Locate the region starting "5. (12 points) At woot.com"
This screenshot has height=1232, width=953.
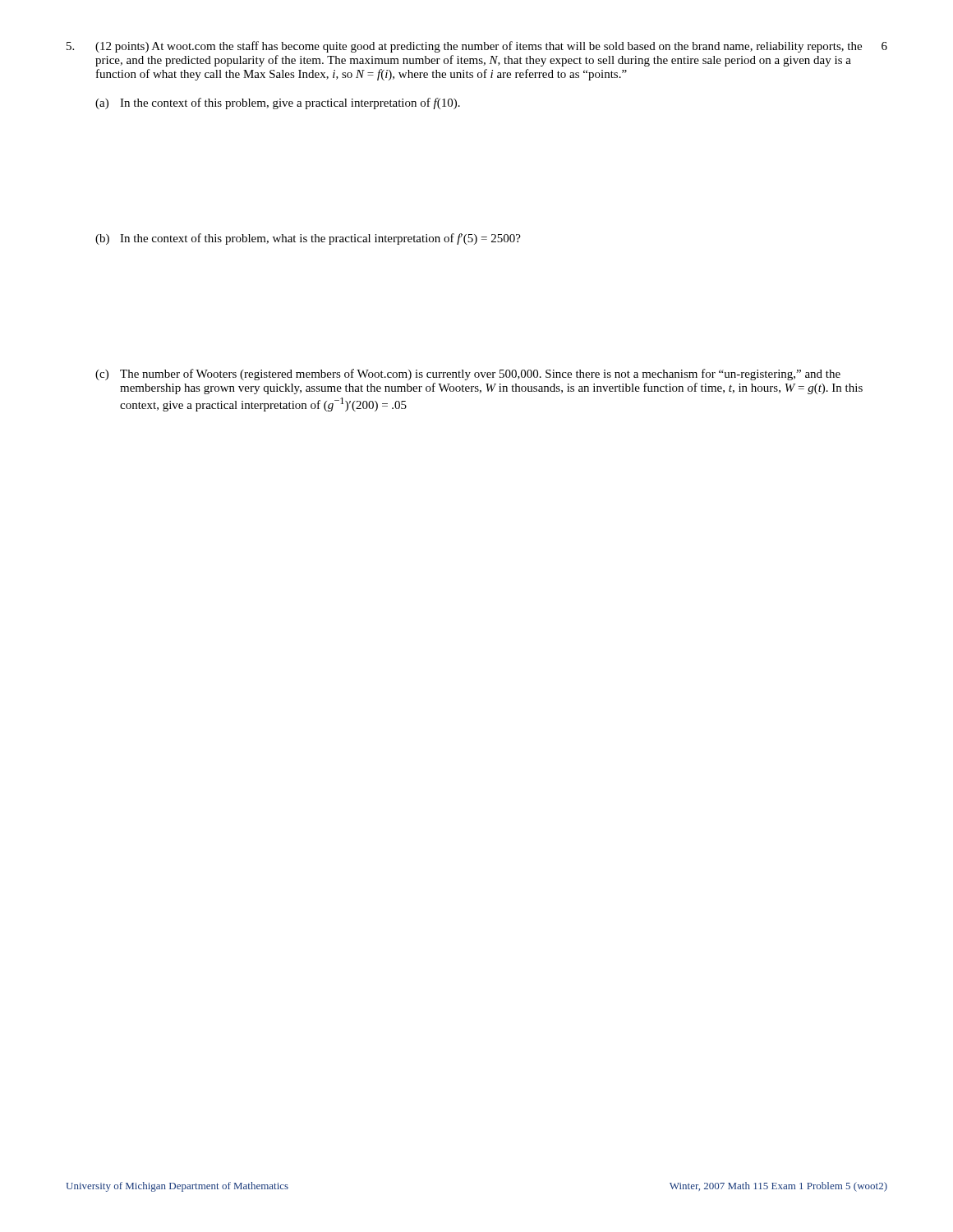coord(476,226)
